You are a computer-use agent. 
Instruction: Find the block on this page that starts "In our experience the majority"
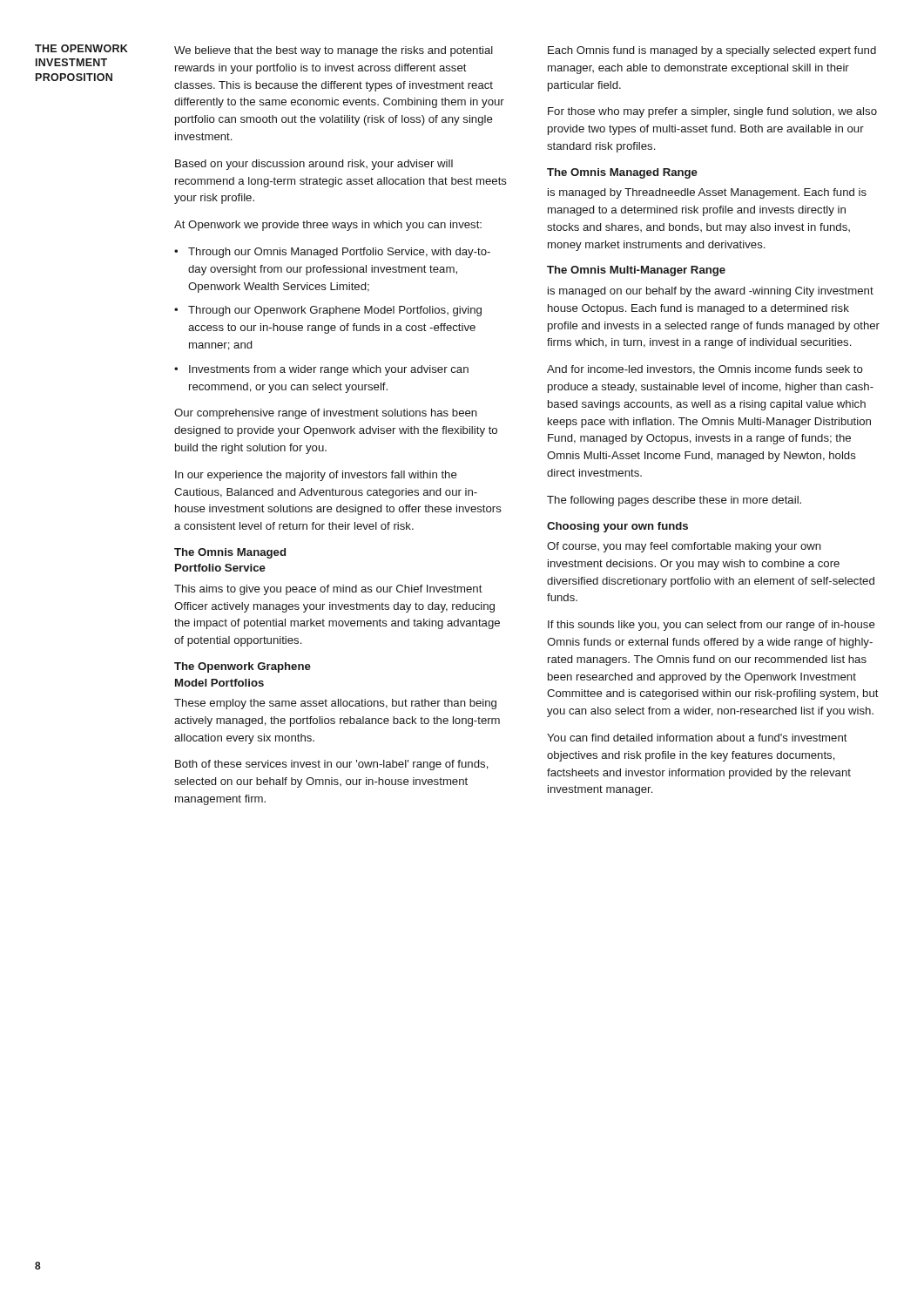tap(340, 500)
